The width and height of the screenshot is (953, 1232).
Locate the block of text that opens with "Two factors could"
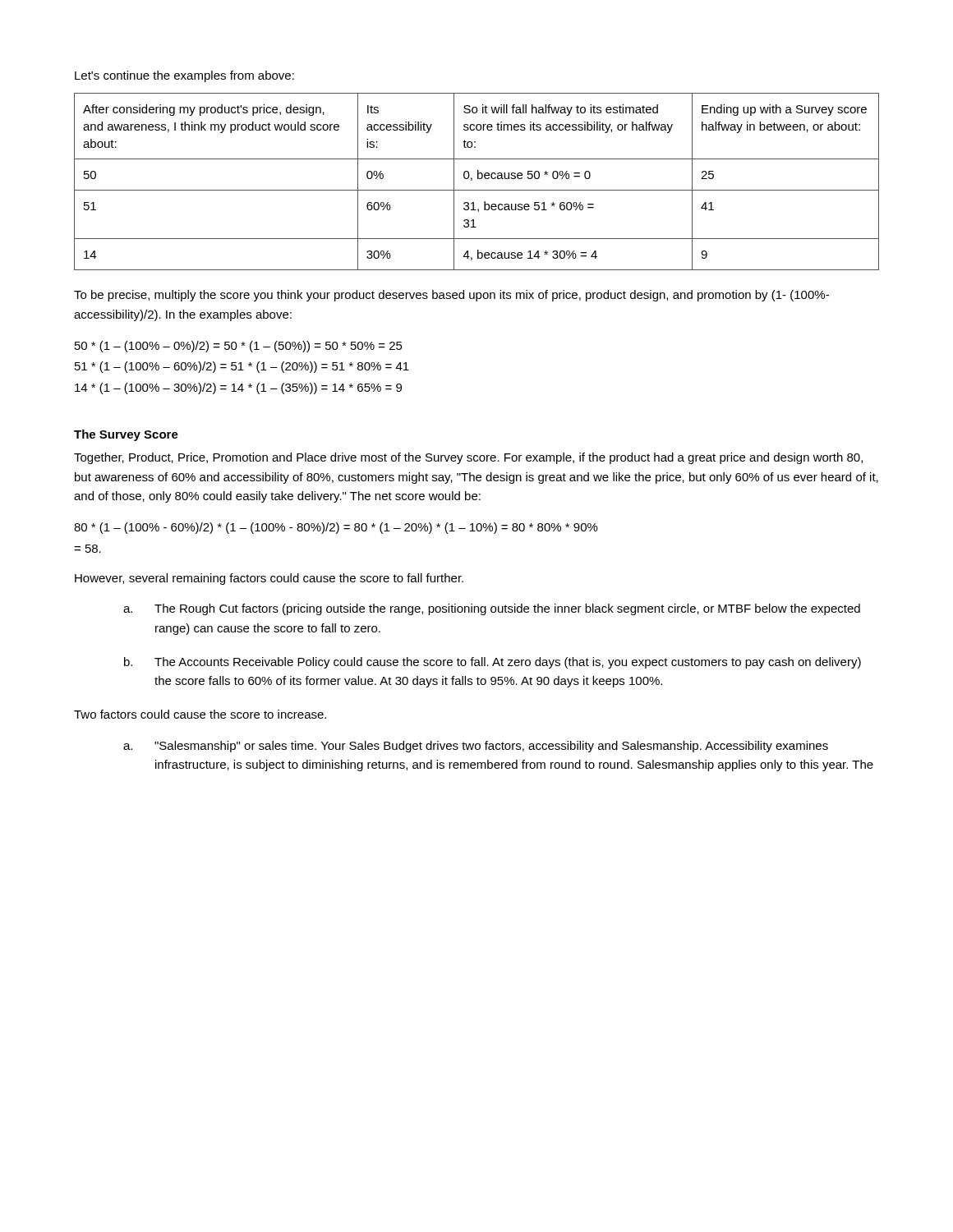201,714
